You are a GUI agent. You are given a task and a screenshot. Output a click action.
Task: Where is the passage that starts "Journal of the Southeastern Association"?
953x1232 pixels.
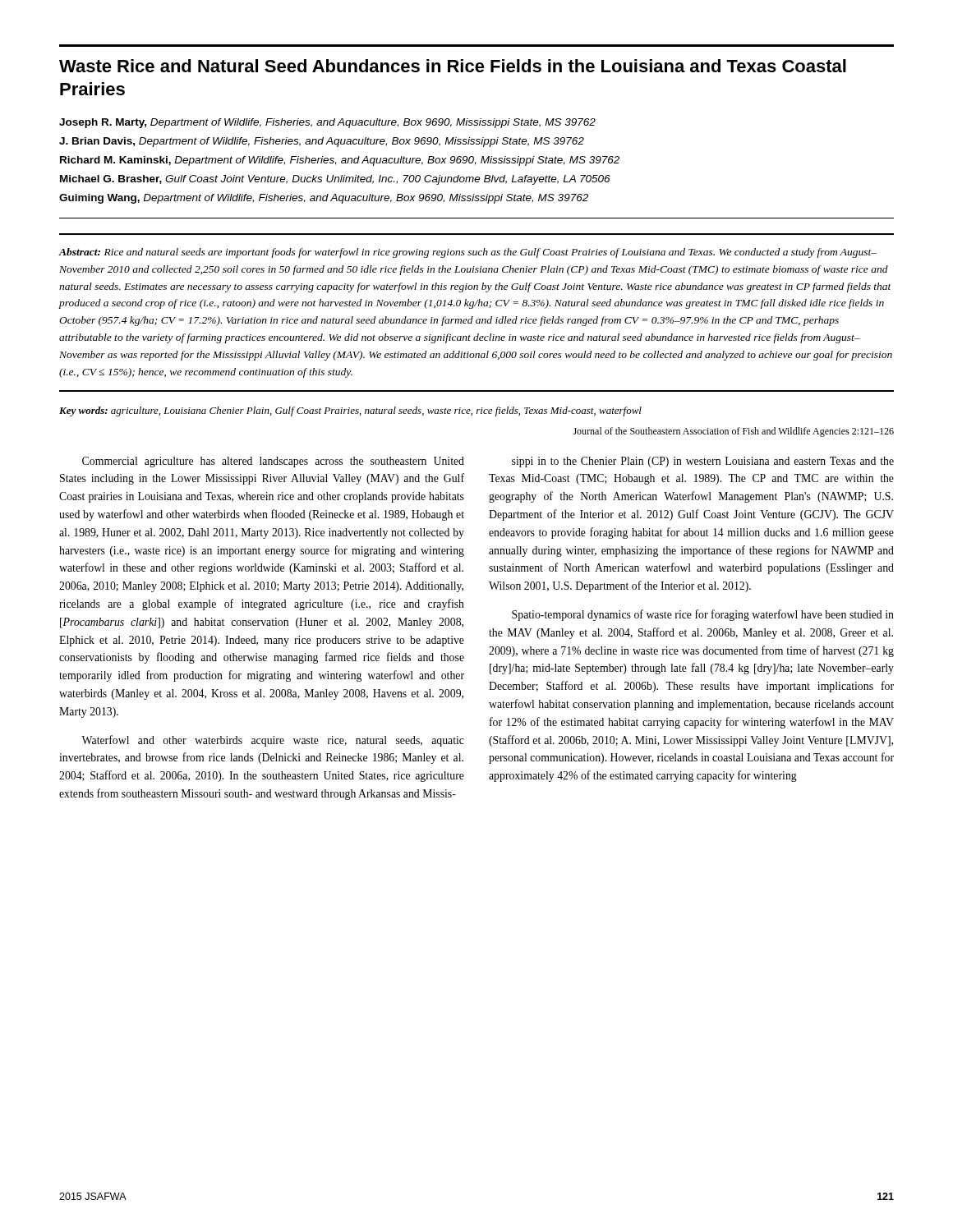(x=733, y=431)
